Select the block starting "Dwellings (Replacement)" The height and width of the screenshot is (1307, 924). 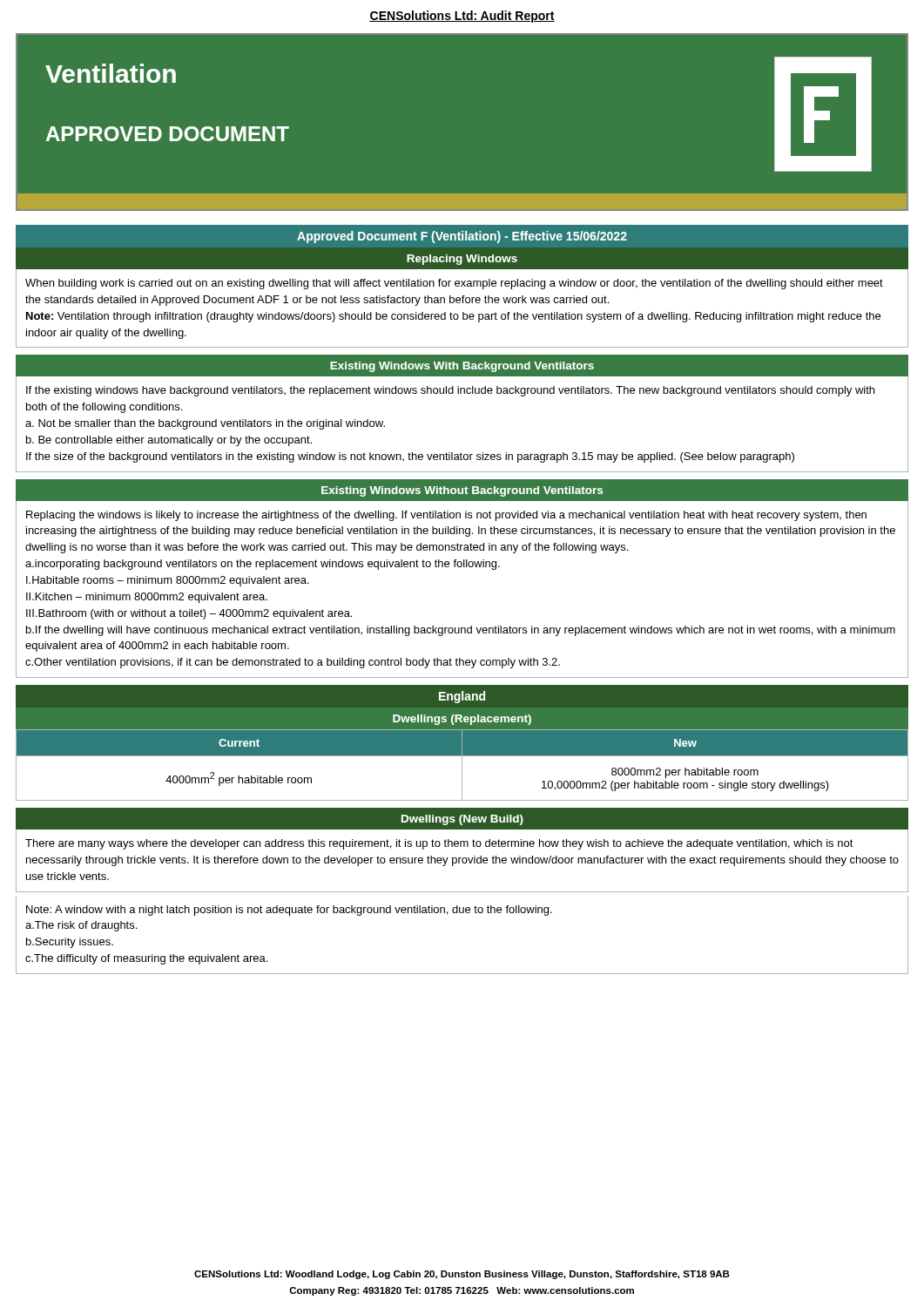[462, 718]
